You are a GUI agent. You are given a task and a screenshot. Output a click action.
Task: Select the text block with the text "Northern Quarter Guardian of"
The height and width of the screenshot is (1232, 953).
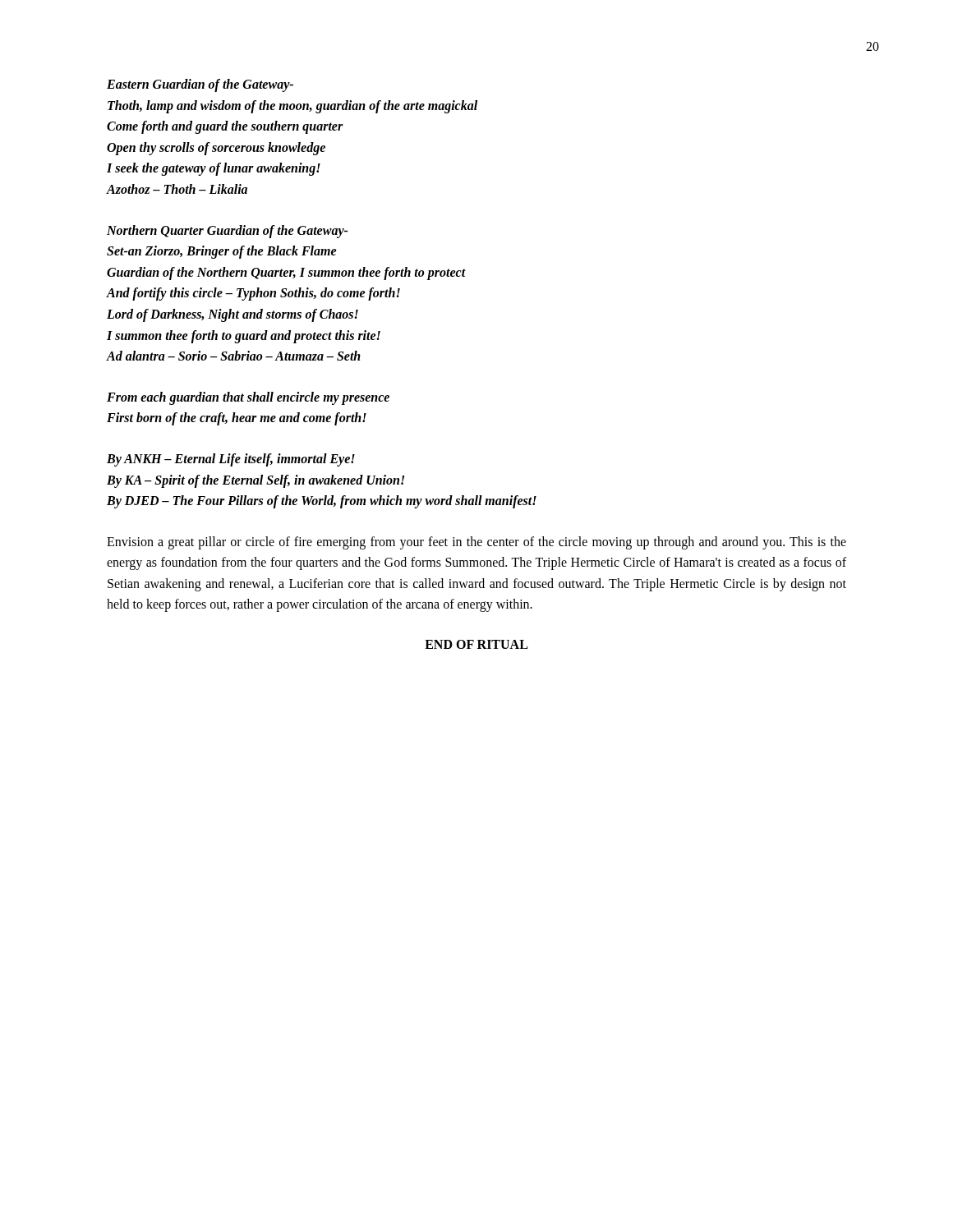click(x=286, y=293)
